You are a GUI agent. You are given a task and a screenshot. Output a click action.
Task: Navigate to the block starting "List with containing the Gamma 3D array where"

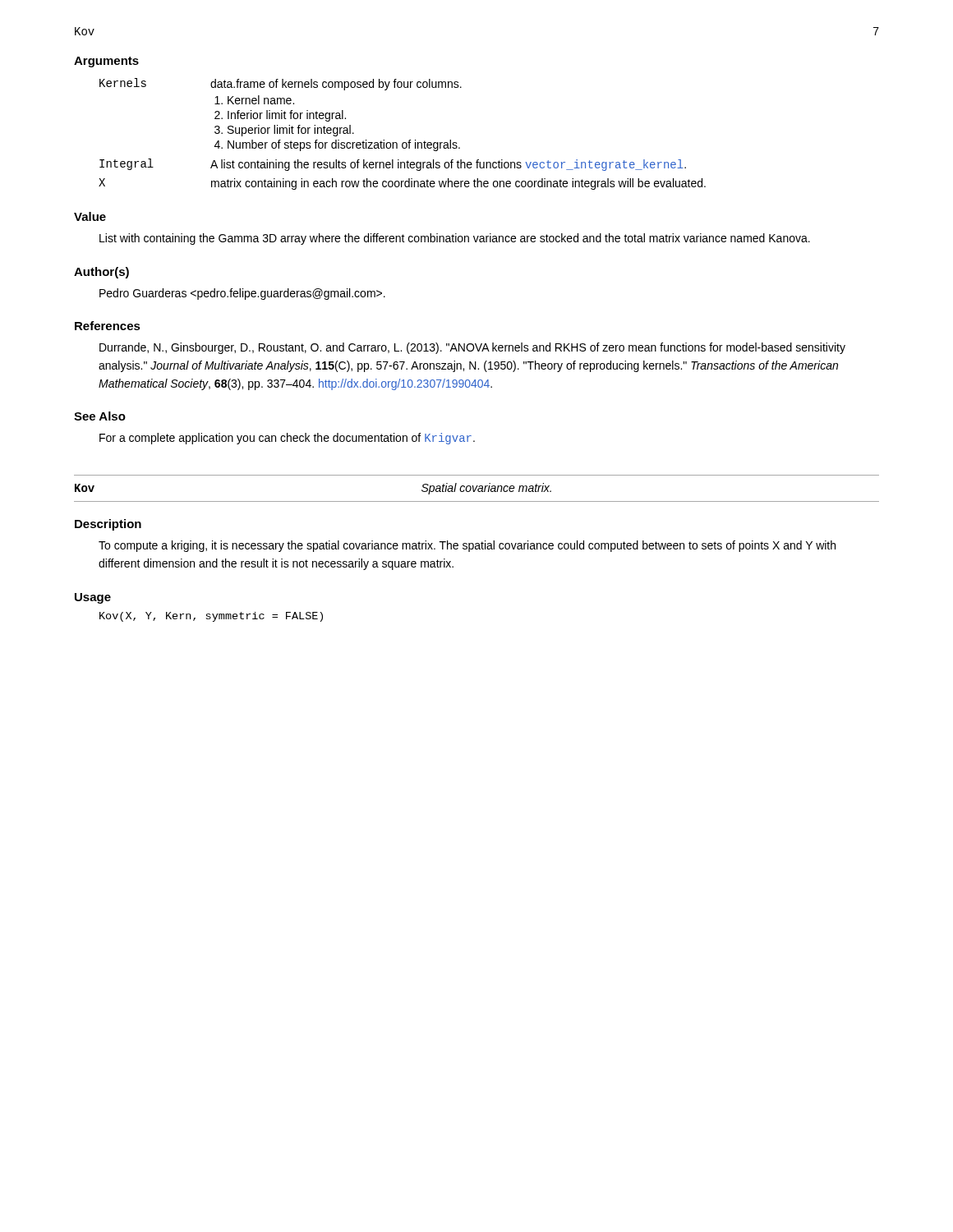click(x=455, y=238)
